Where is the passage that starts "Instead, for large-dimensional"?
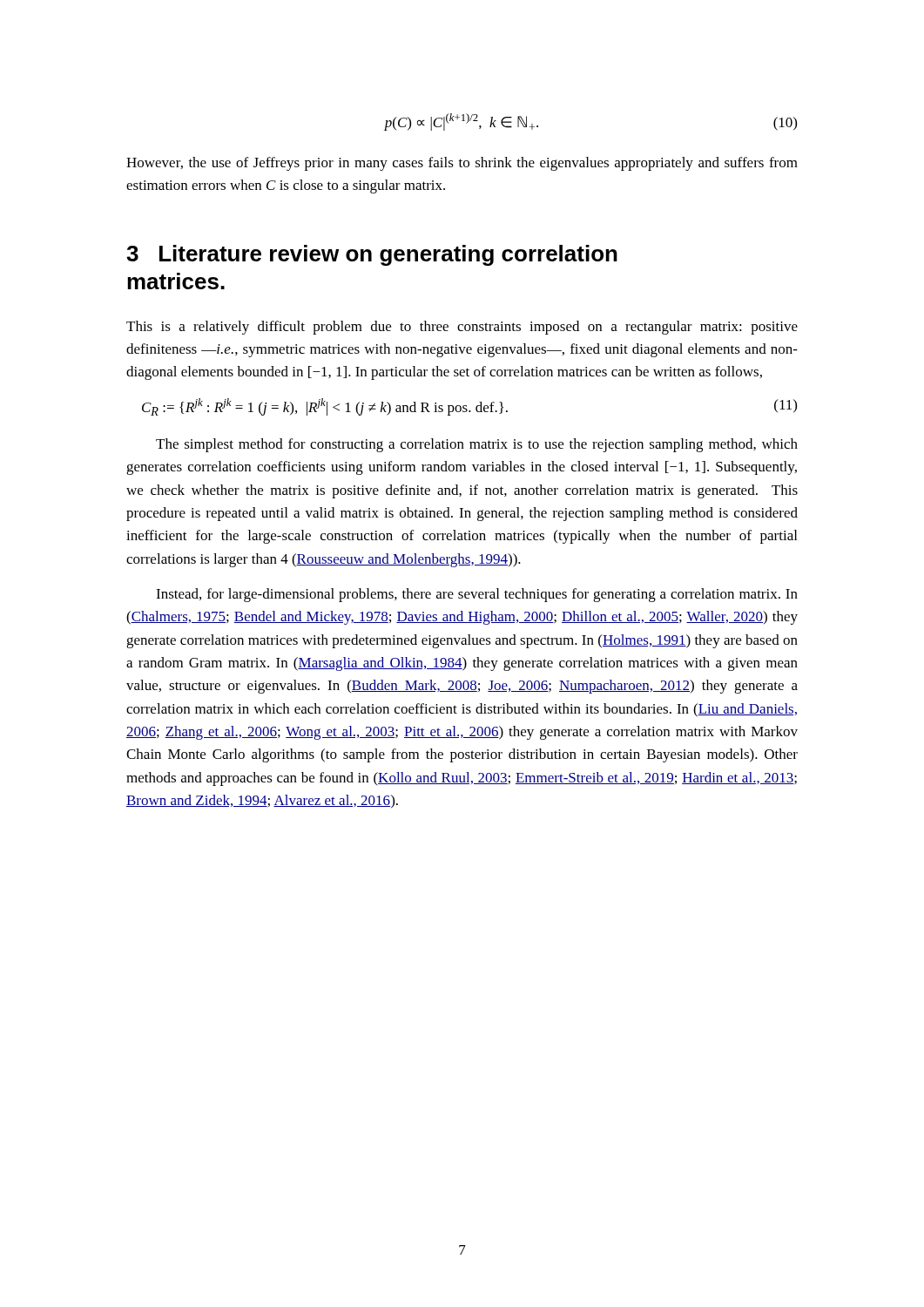This screenshot has width=924, height=1307. [462, 697]
